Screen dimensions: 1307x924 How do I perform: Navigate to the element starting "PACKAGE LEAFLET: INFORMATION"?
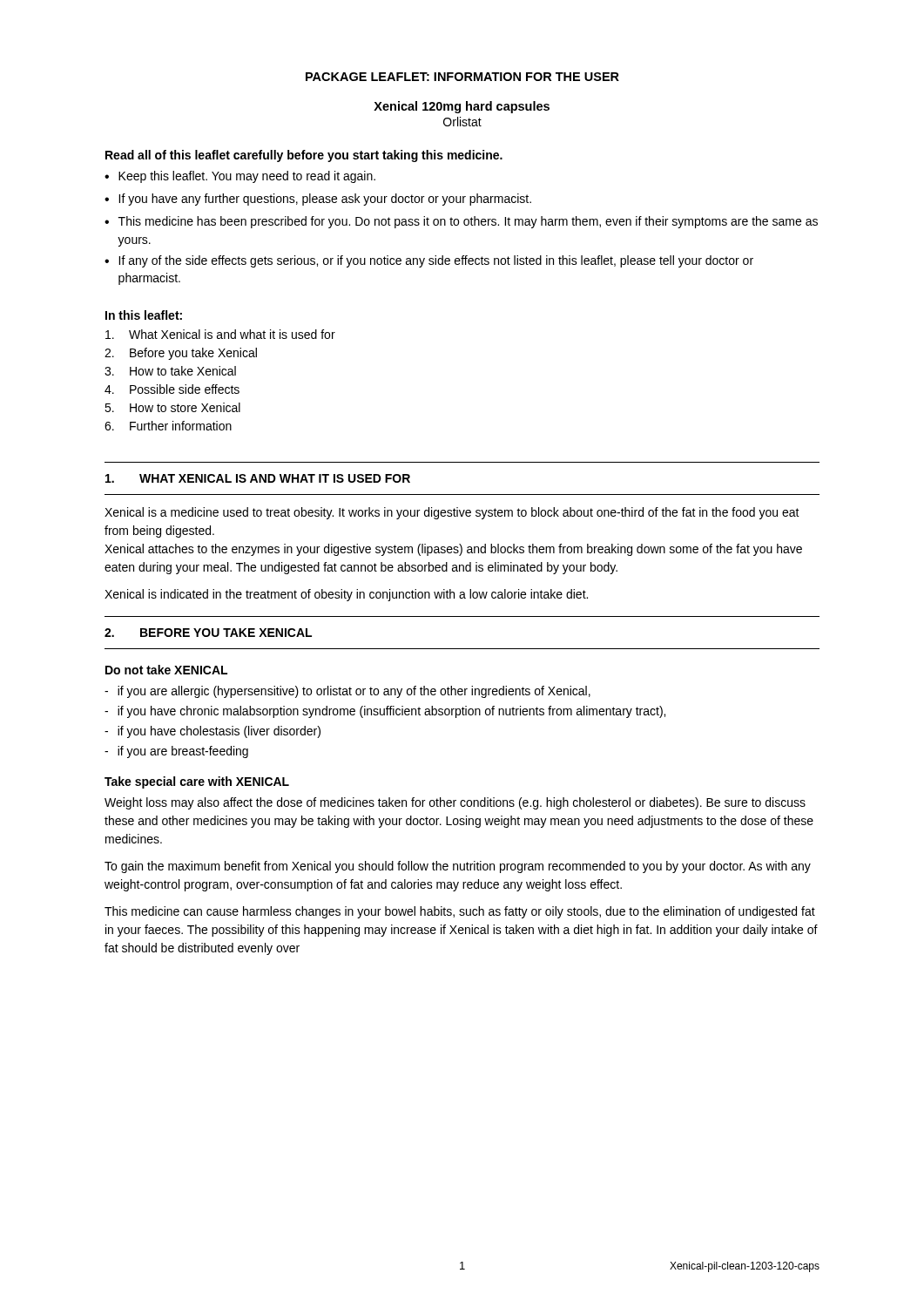coord(462,77)
